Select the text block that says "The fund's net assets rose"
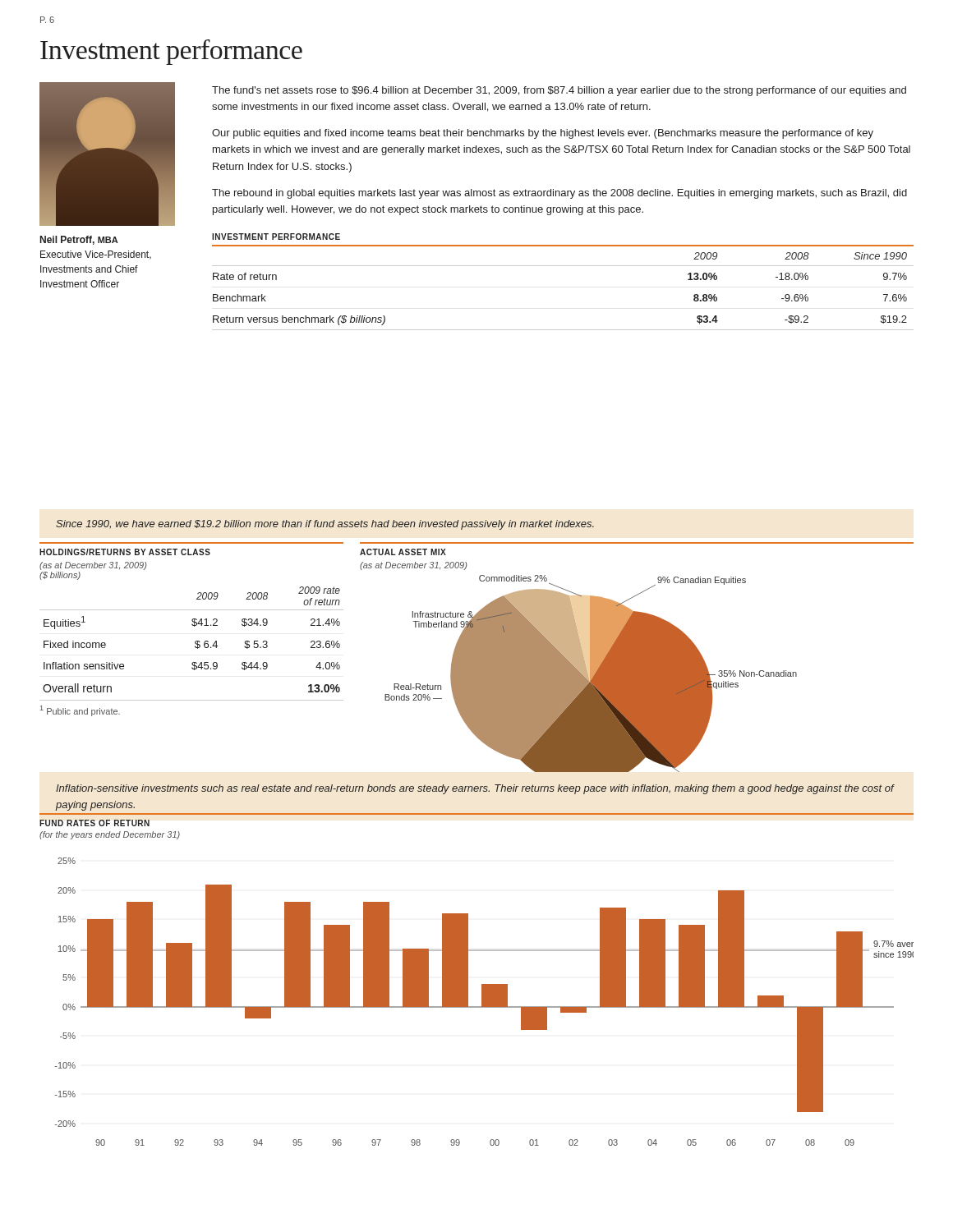The image size is (953, 1232). [563, 99]
